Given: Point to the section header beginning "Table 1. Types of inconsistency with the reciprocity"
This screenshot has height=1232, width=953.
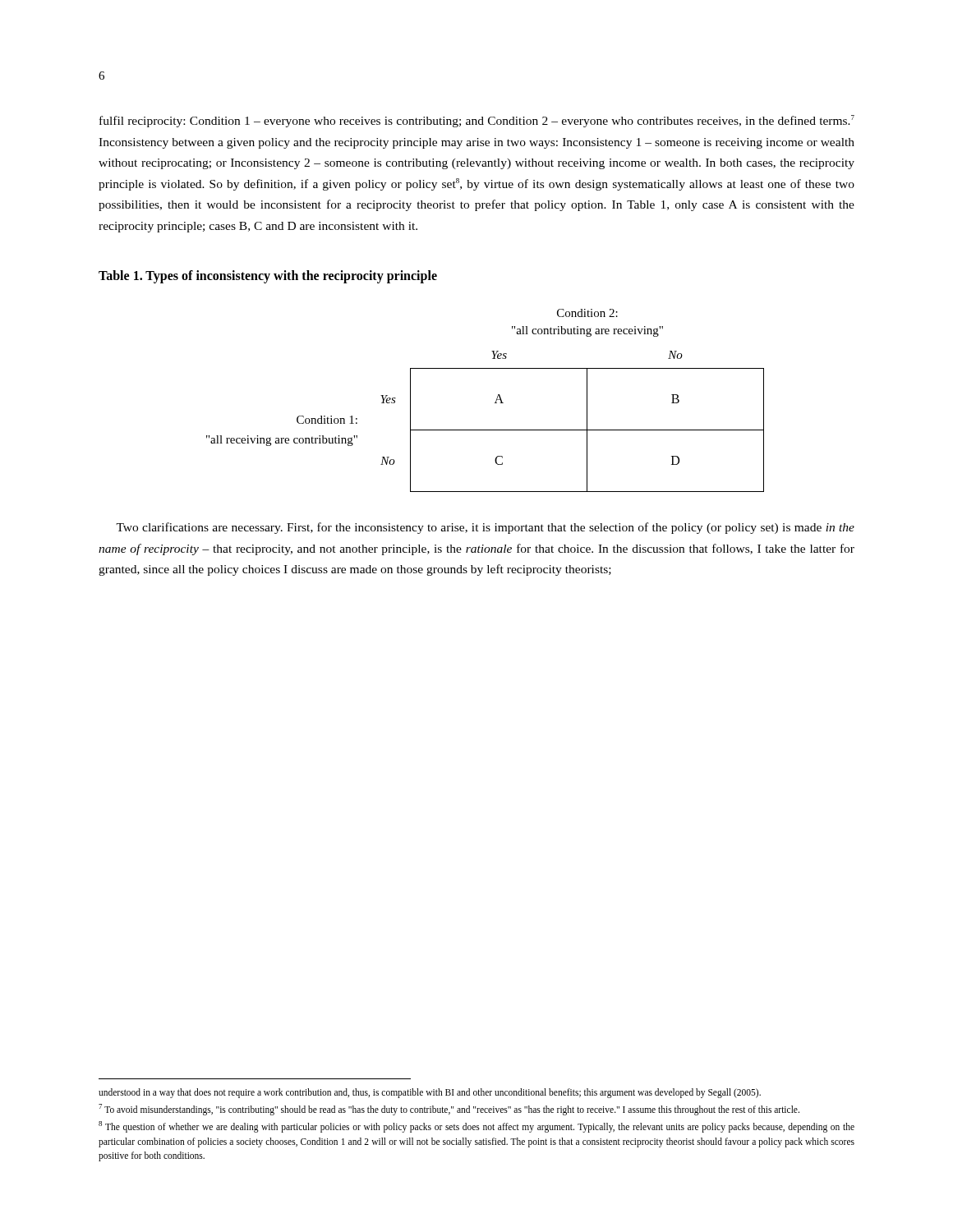Looking at the screenshot, I should pyautogui.click(x=268, y=276).
